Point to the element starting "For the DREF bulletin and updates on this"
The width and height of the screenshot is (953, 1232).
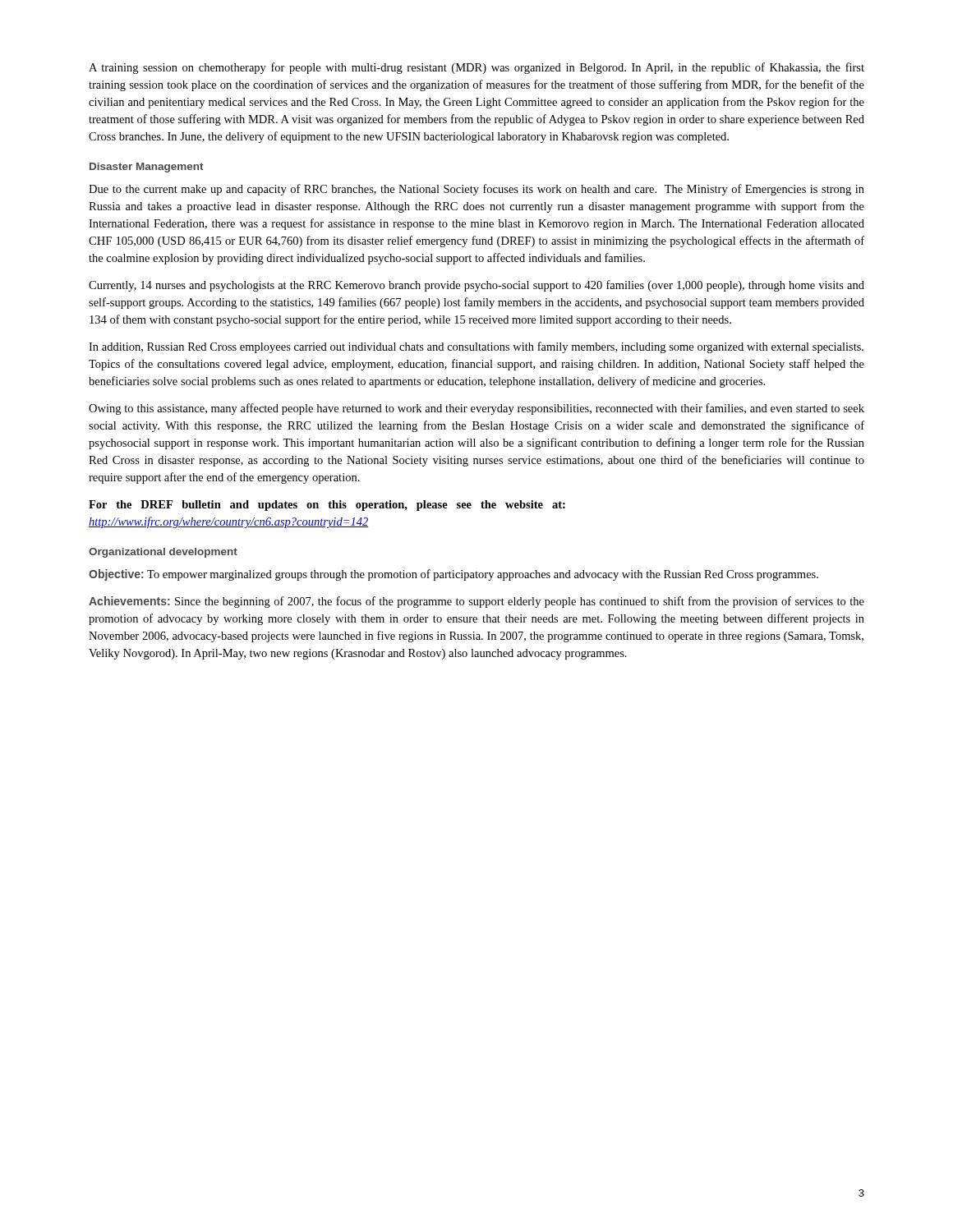click(476, 514)
